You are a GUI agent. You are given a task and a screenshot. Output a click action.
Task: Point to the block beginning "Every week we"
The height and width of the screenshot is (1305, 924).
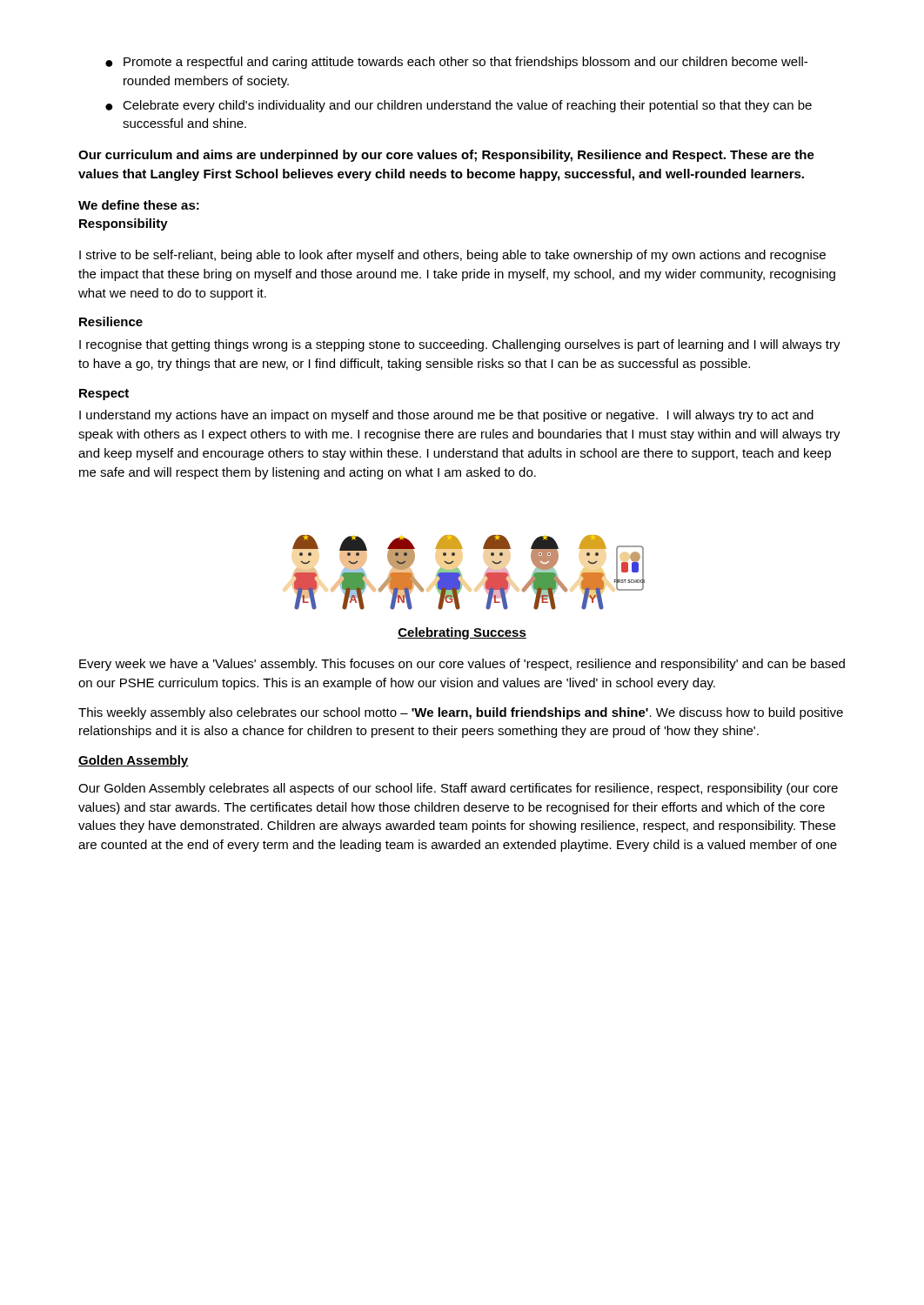(462, 673)
